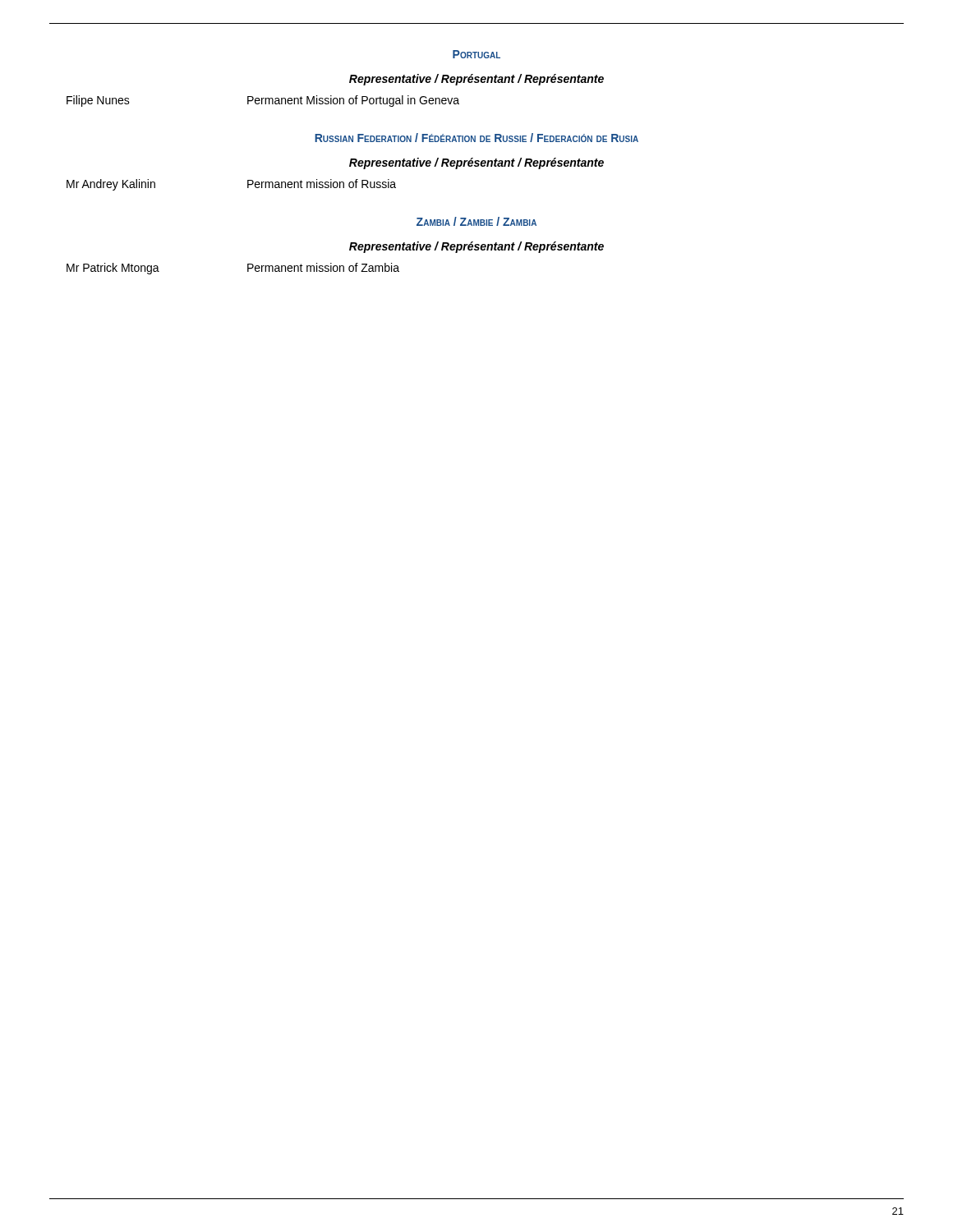
Task: Navigate to the text block starting "Mr Patrick Mtonga Permanent mission of Zambia"
Action: coord(115,268)
